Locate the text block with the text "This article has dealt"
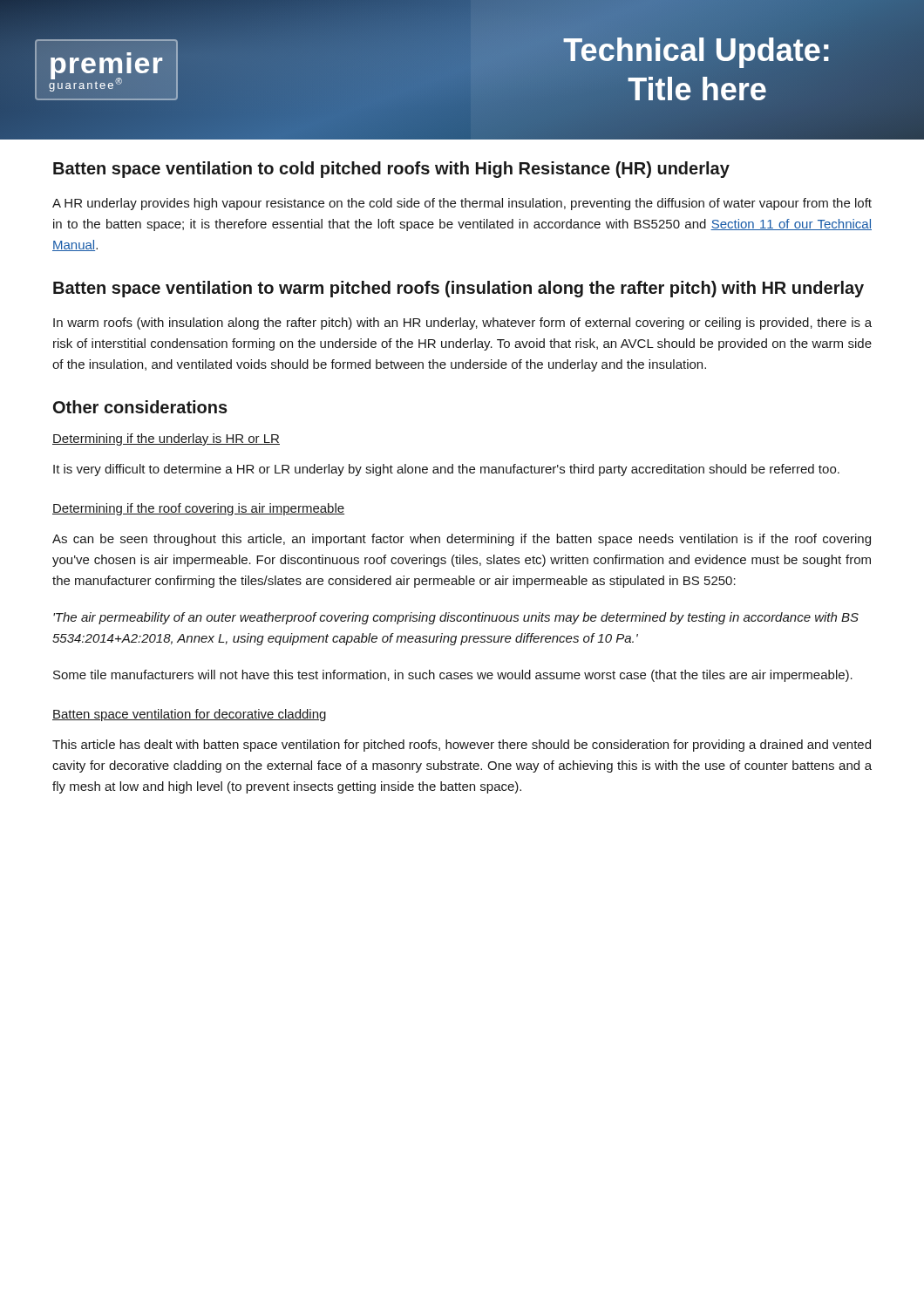Image resolution: width=924 pixels, height=1308 pixels. point(462,766)
